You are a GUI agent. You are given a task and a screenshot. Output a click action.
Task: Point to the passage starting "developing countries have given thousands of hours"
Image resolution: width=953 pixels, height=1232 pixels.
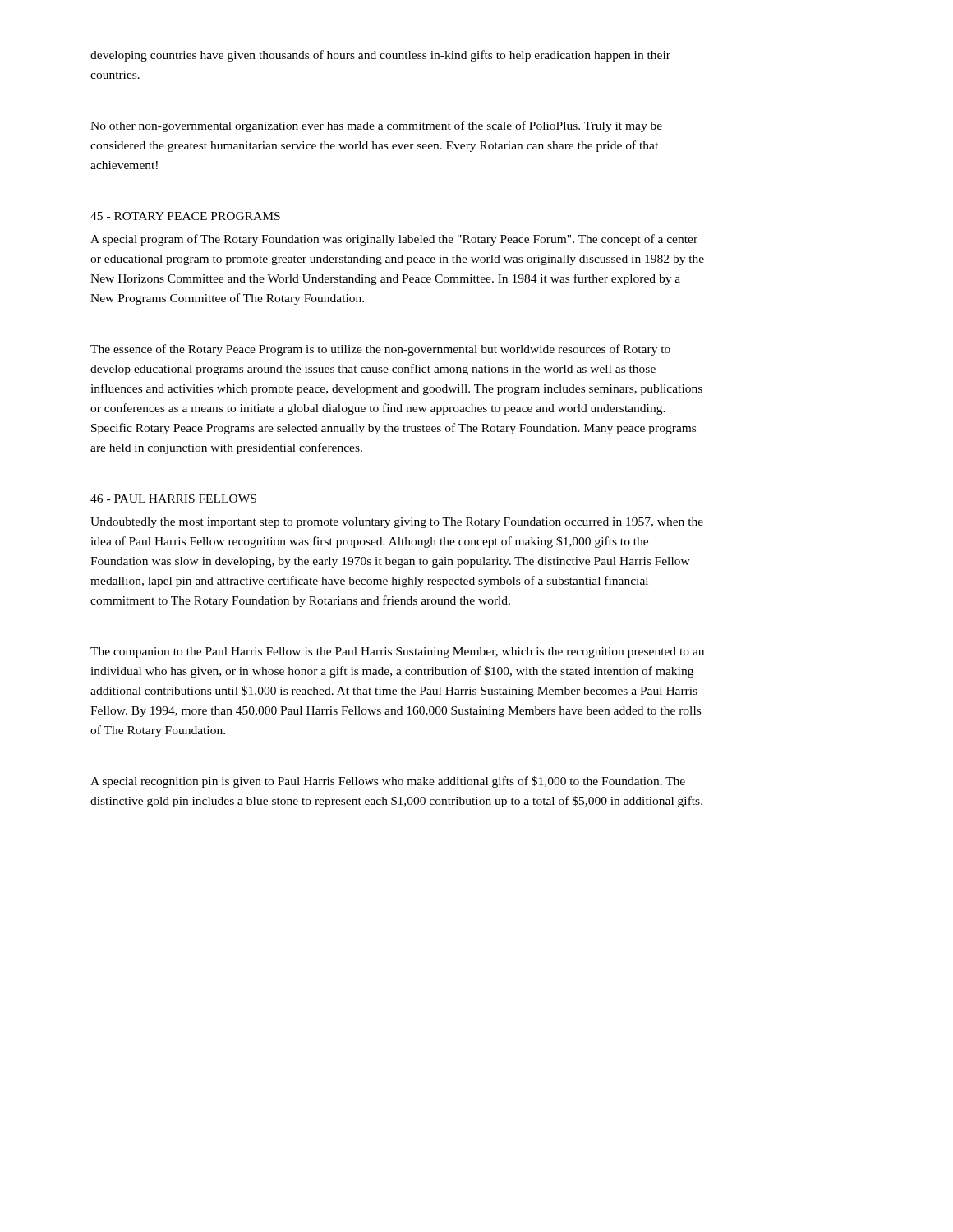tap(380, 64)
